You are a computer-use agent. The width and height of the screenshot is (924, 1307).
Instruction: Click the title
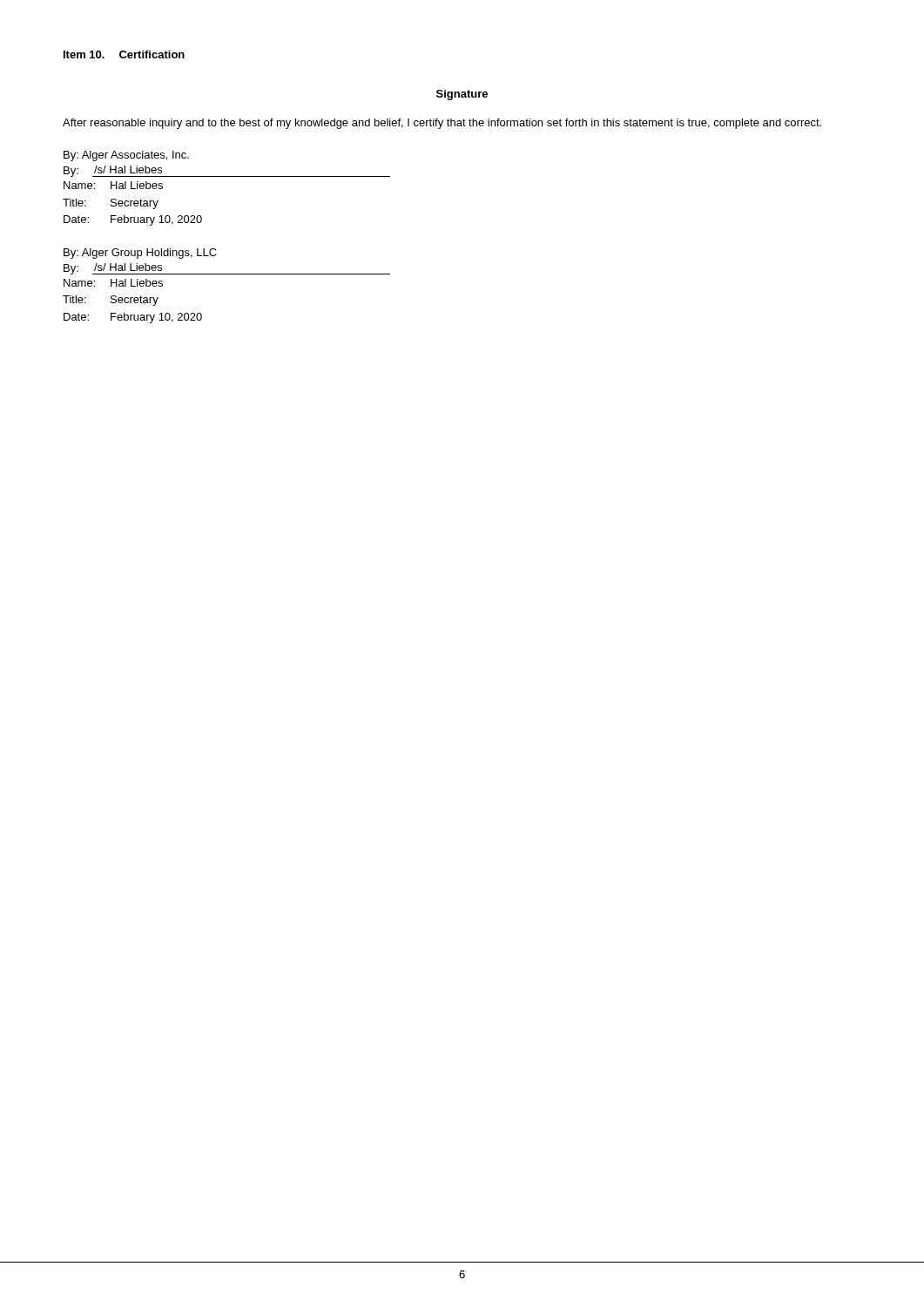(x=462, y=94)
